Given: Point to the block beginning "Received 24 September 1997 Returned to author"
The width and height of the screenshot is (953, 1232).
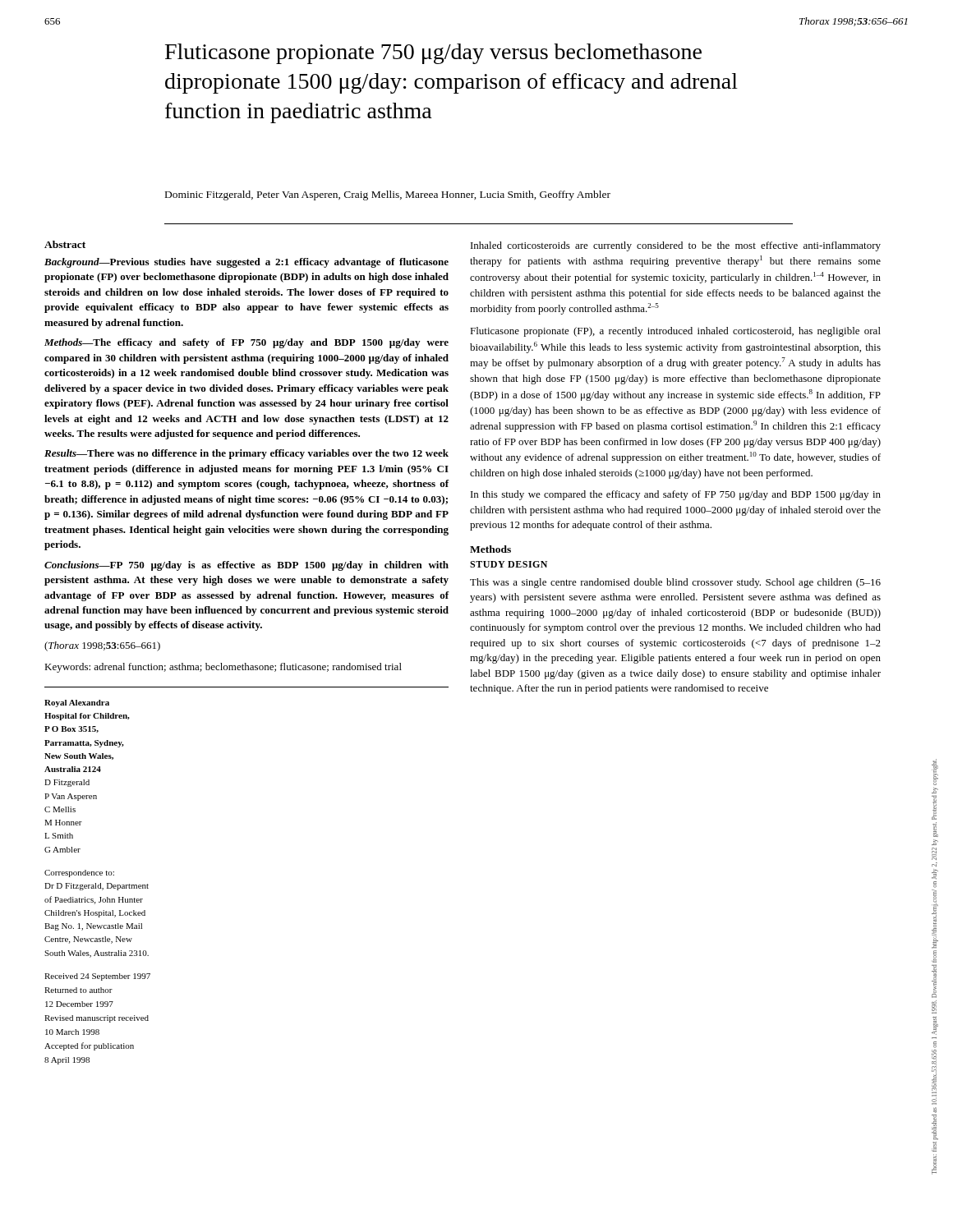Looking at the screenshot, I should point(97,1018).
